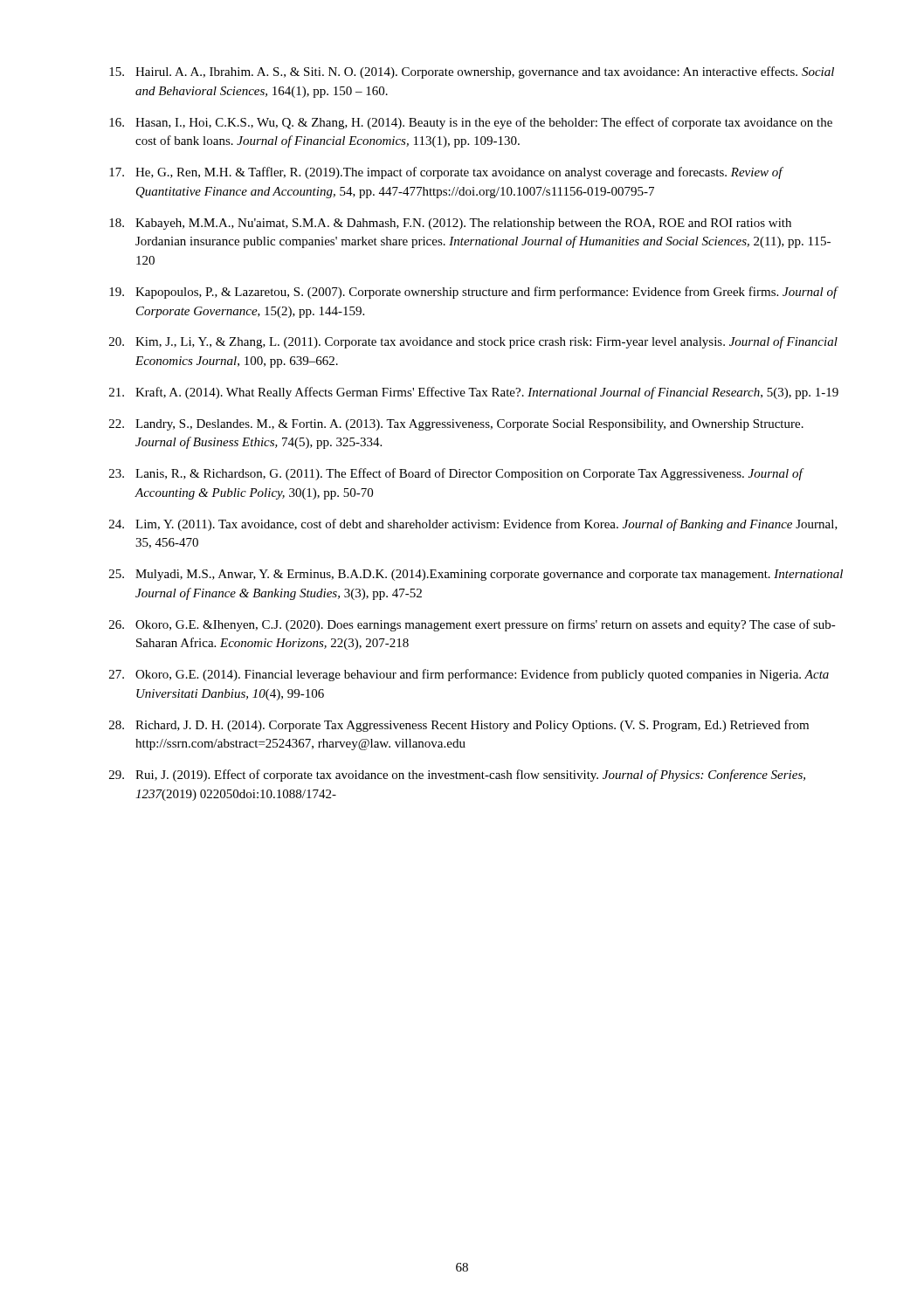
Task: Select the passage starting "16. Hasan, I., Hoi, C.K.S., Wu,"
Action: pos(469,132)
